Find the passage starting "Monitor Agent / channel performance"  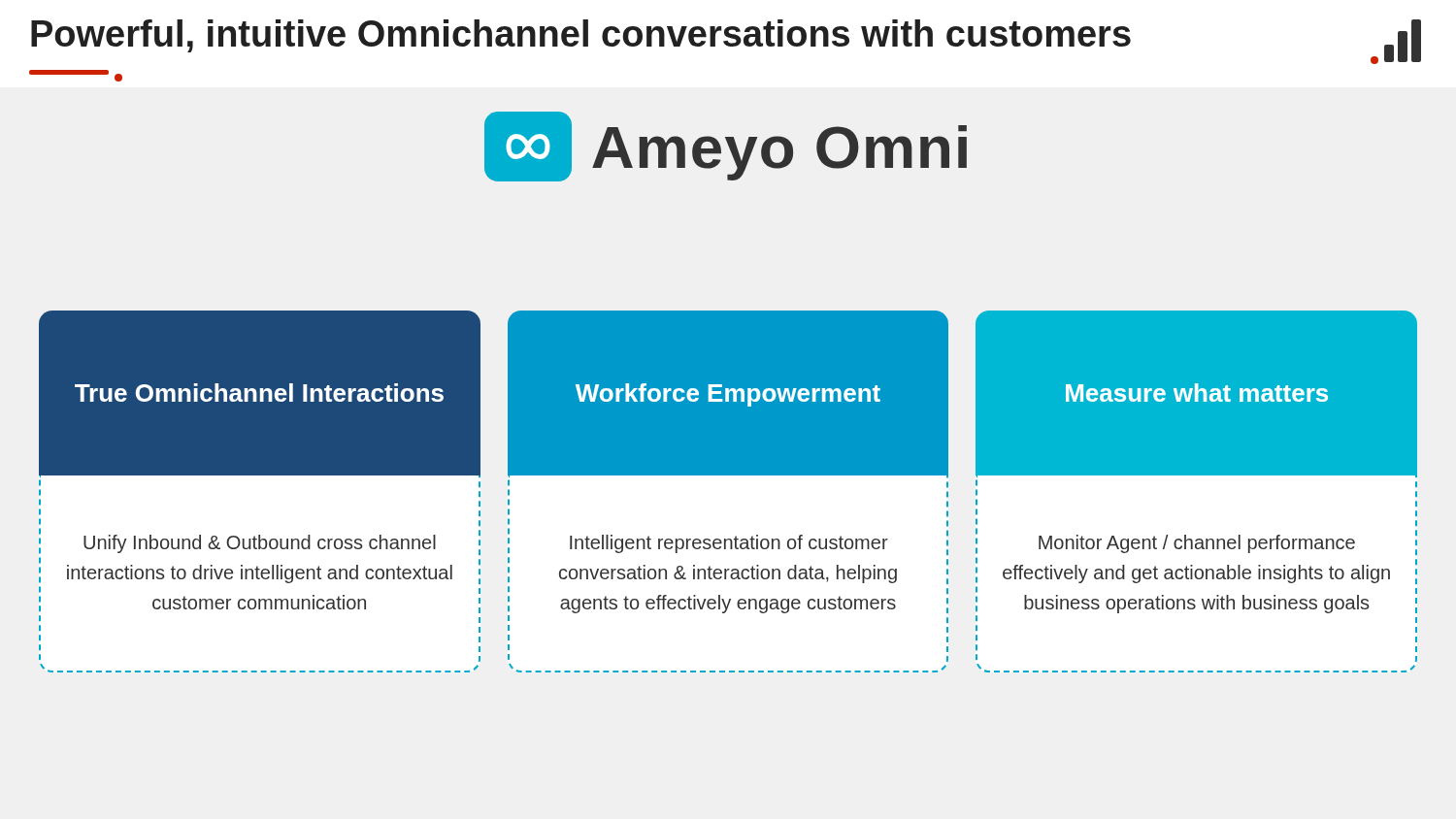pyautogui.click(x=1196, y=573)
